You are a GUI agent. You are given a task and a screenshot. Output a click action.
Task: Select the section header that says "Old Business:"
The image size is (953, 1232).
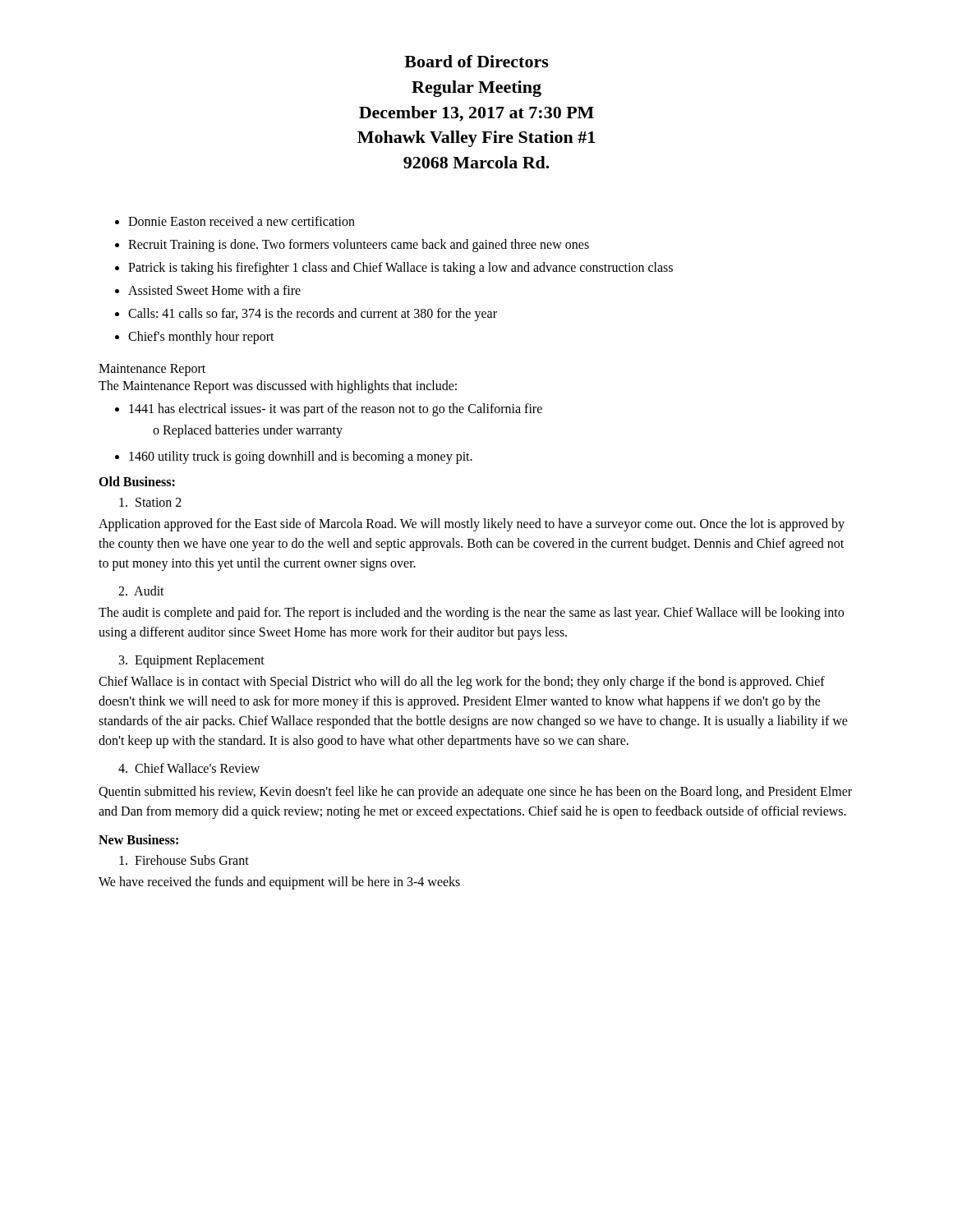tap(137, 482)
